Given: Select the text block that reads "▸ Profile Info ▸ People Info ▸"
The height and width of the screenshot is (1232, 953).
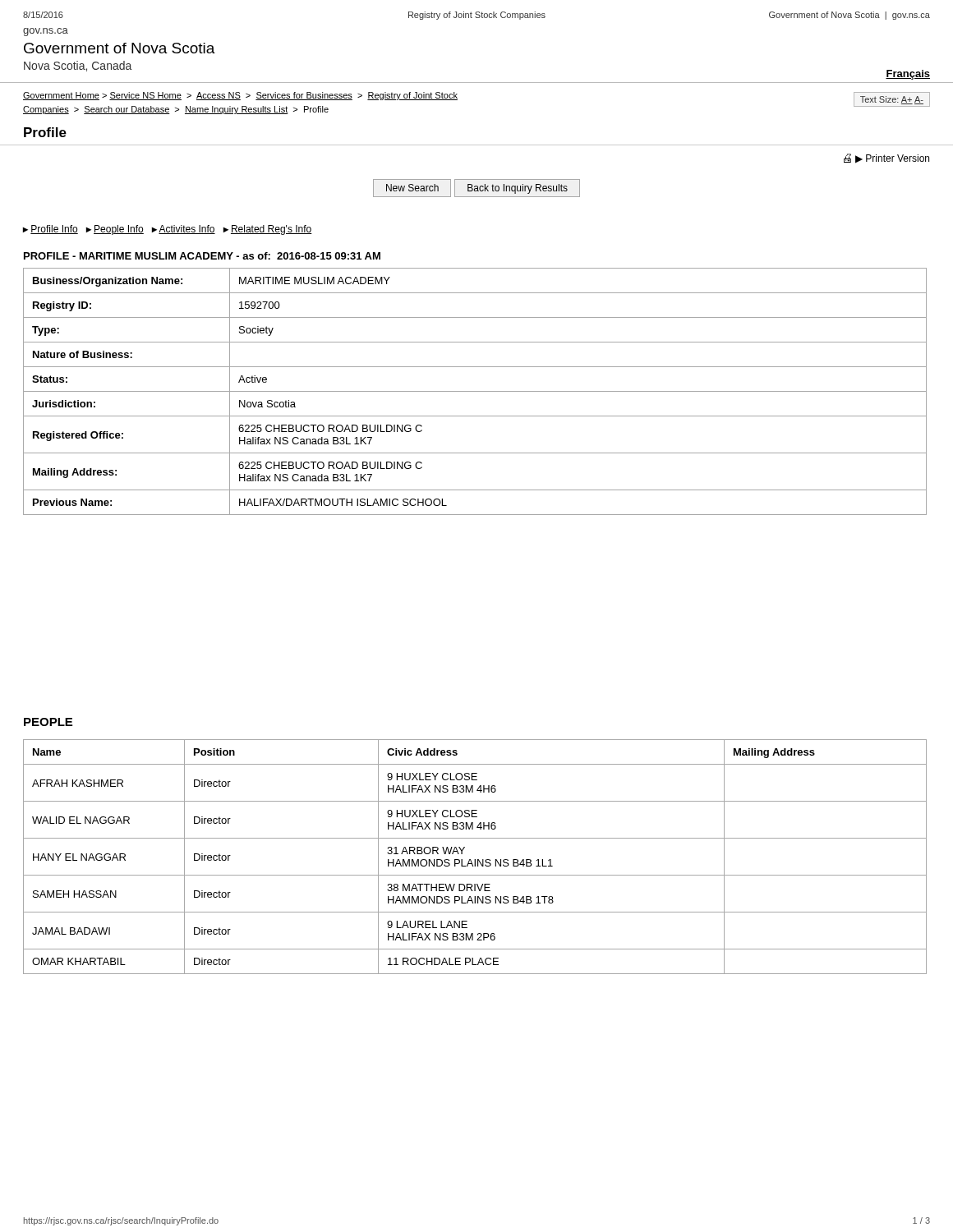Looking at the screenshot, I should point(167,229).
